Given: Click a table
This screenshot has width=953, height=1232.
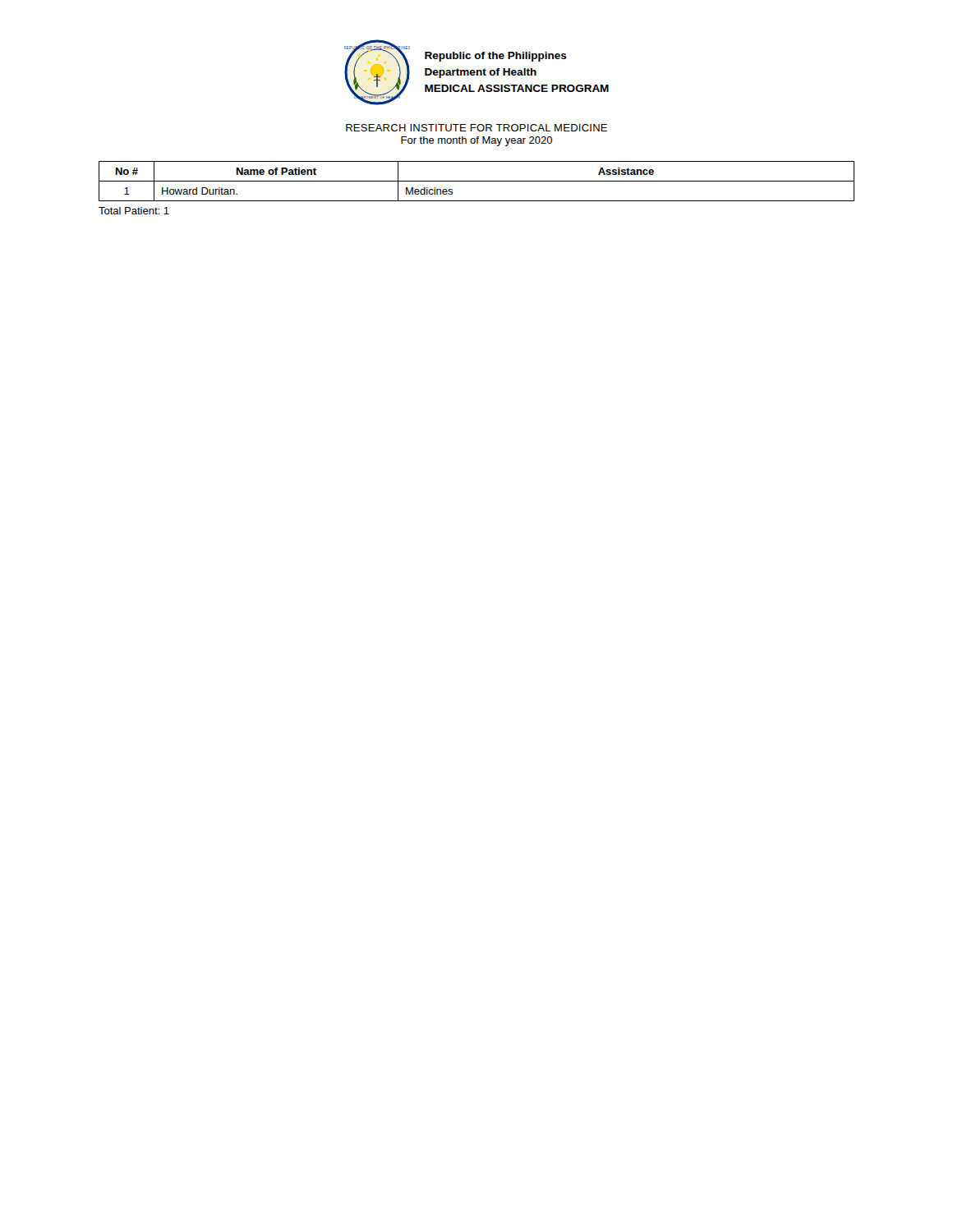Looking at the screenshot, I should point(476,181).
